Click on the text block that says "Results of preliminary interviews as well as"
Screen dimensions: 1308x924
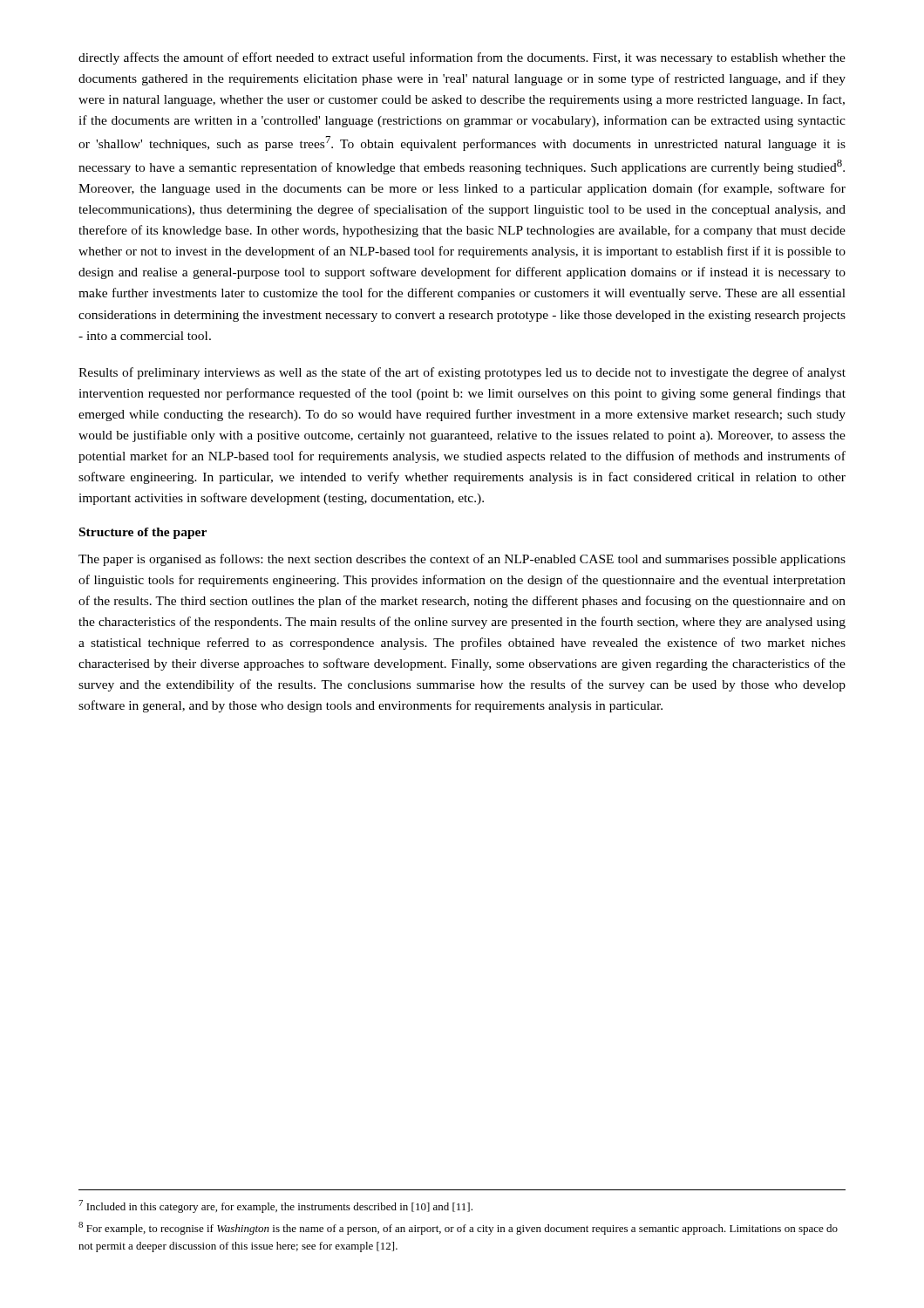pyautogui.click(x=462, y=434)
